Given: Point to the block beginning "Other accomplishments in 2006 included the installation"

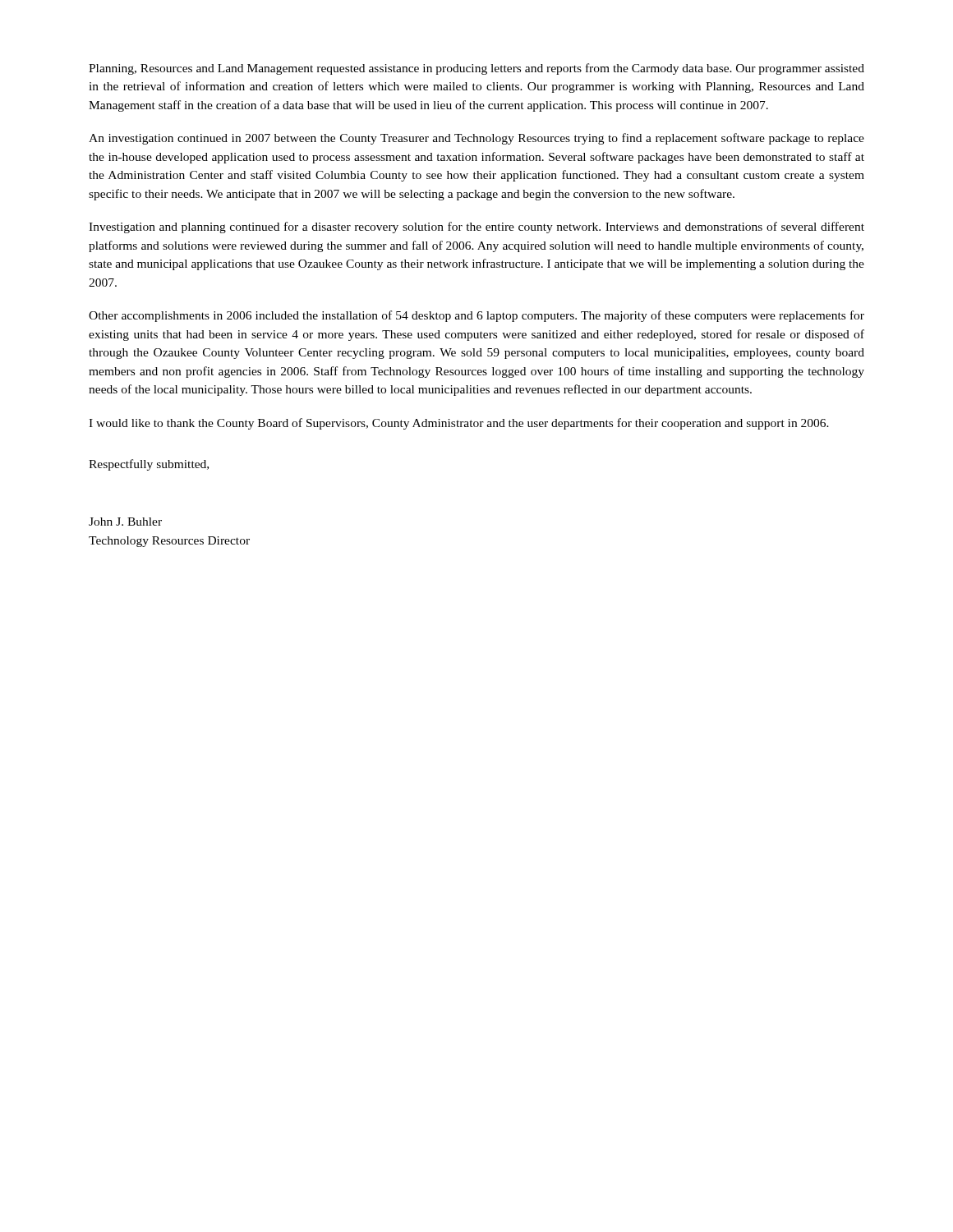Looking at the screenshot, I should pyautogui.click(x=476, y=352).
